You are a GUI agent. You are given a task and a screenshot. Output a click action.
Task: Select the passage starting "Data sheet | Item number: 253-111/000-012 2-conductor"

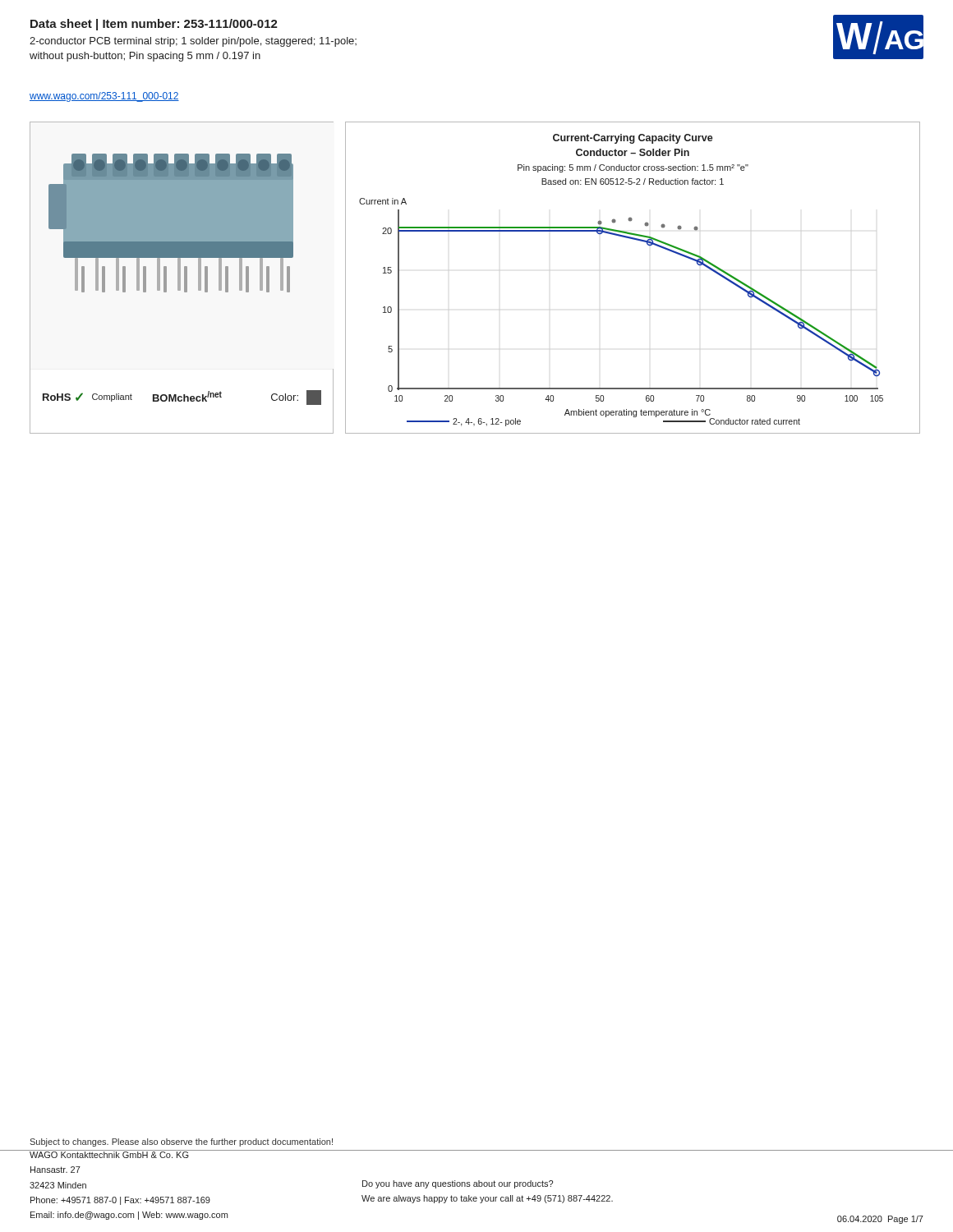pos(301,40)
